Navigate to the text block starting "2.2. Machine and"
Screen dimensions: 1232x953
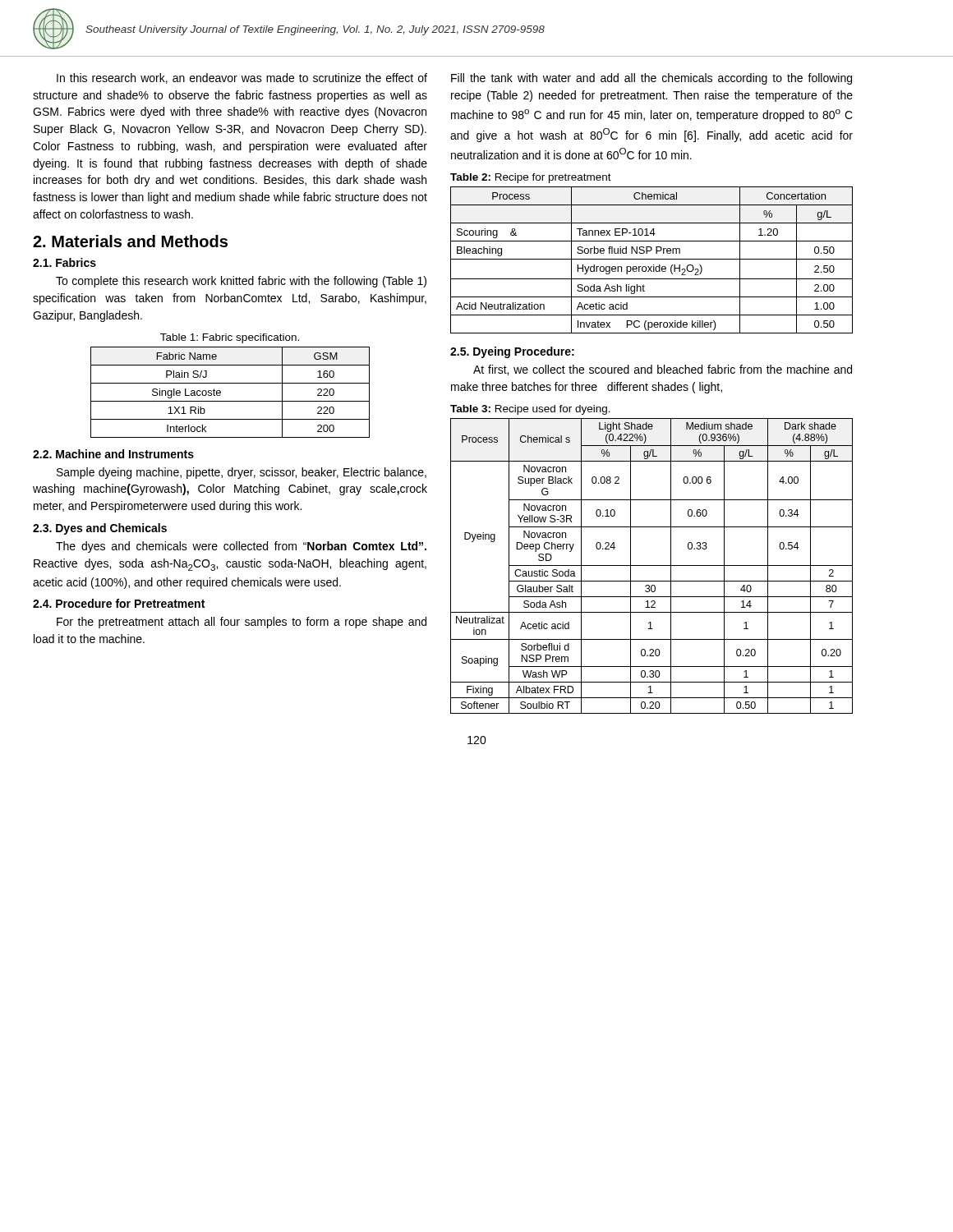pos(113,454)
